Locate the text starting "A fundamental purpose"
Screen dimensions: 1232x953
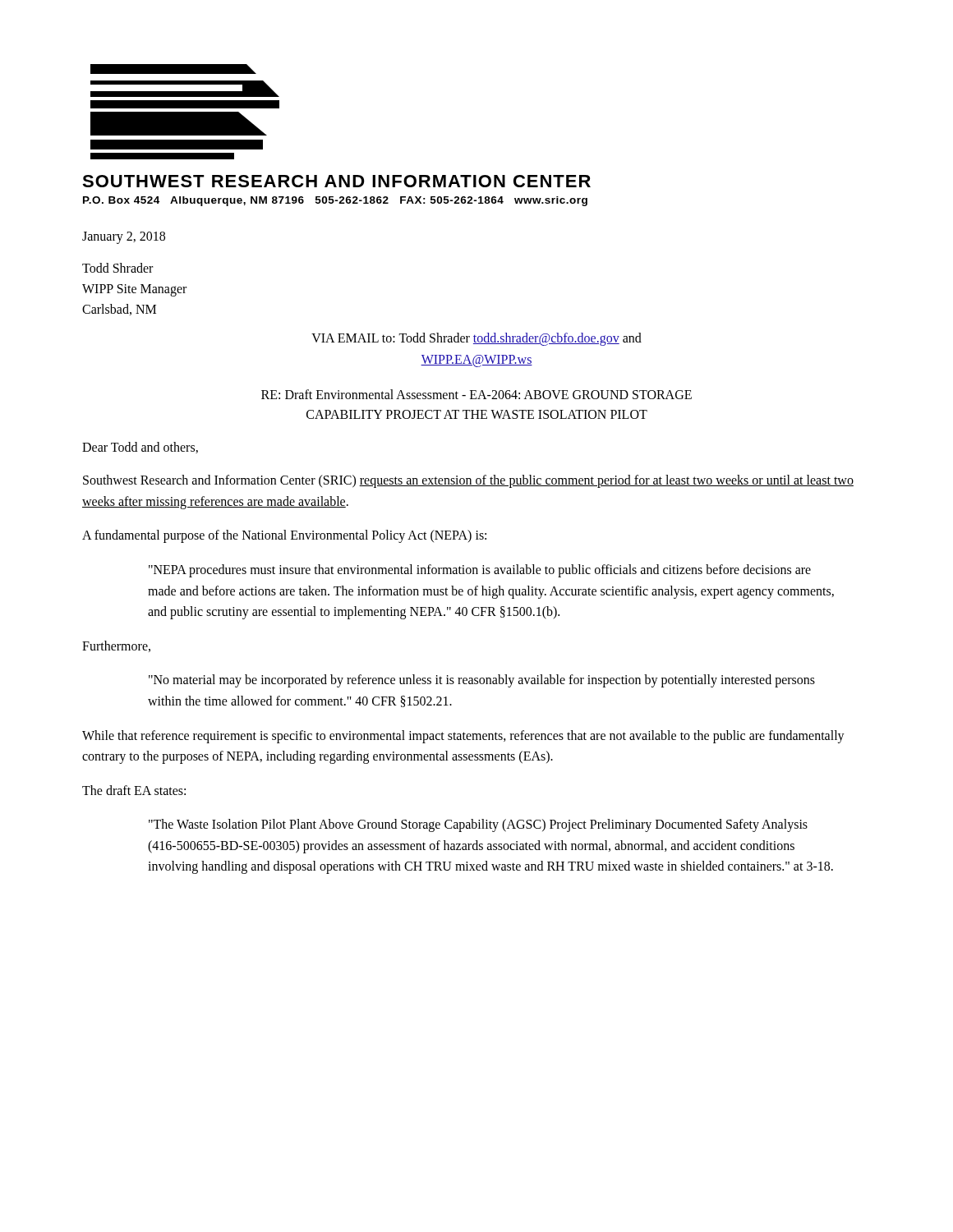[x=285, y=535]
